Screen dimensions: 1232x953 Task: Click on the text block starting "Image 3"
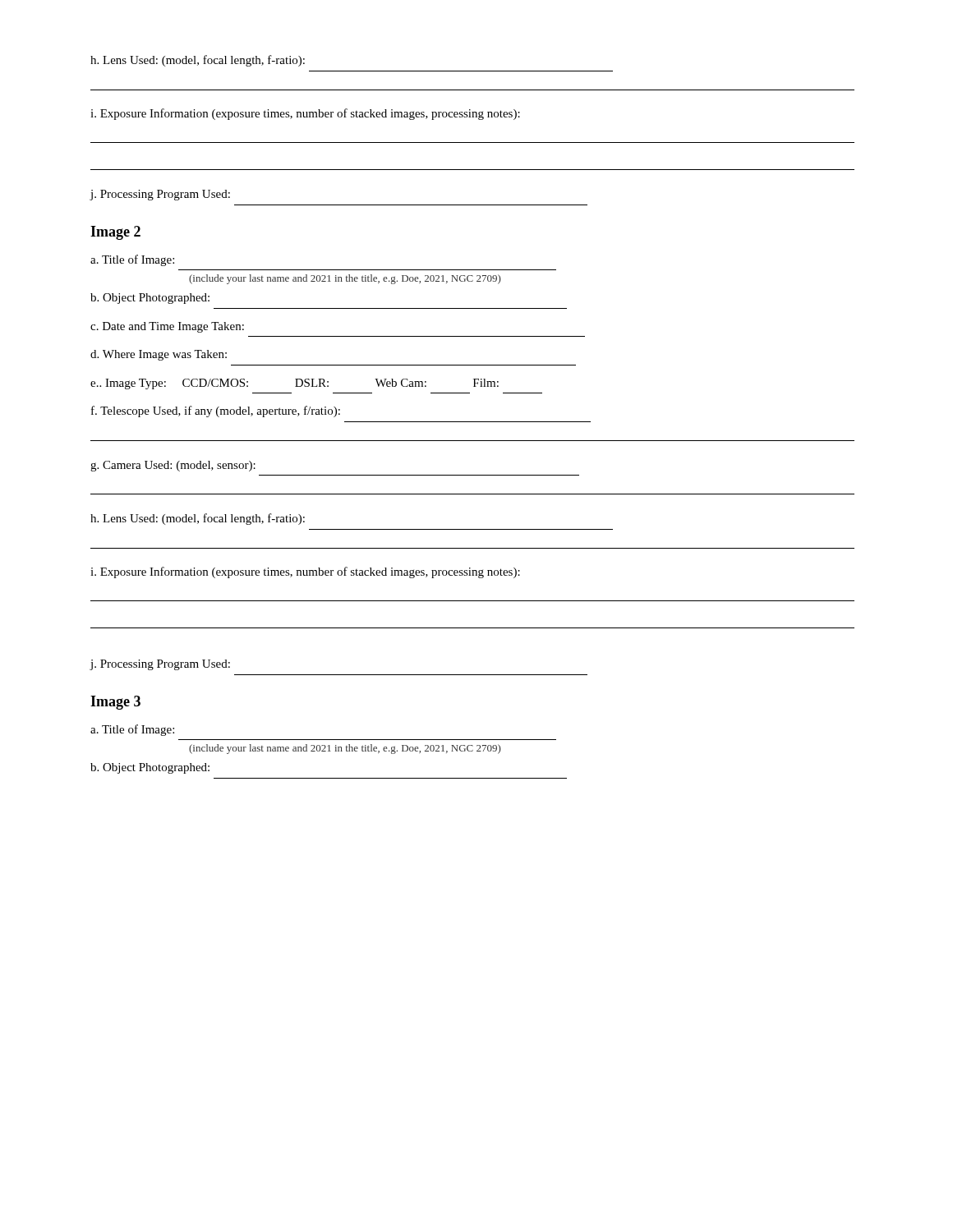pos(116,701)
